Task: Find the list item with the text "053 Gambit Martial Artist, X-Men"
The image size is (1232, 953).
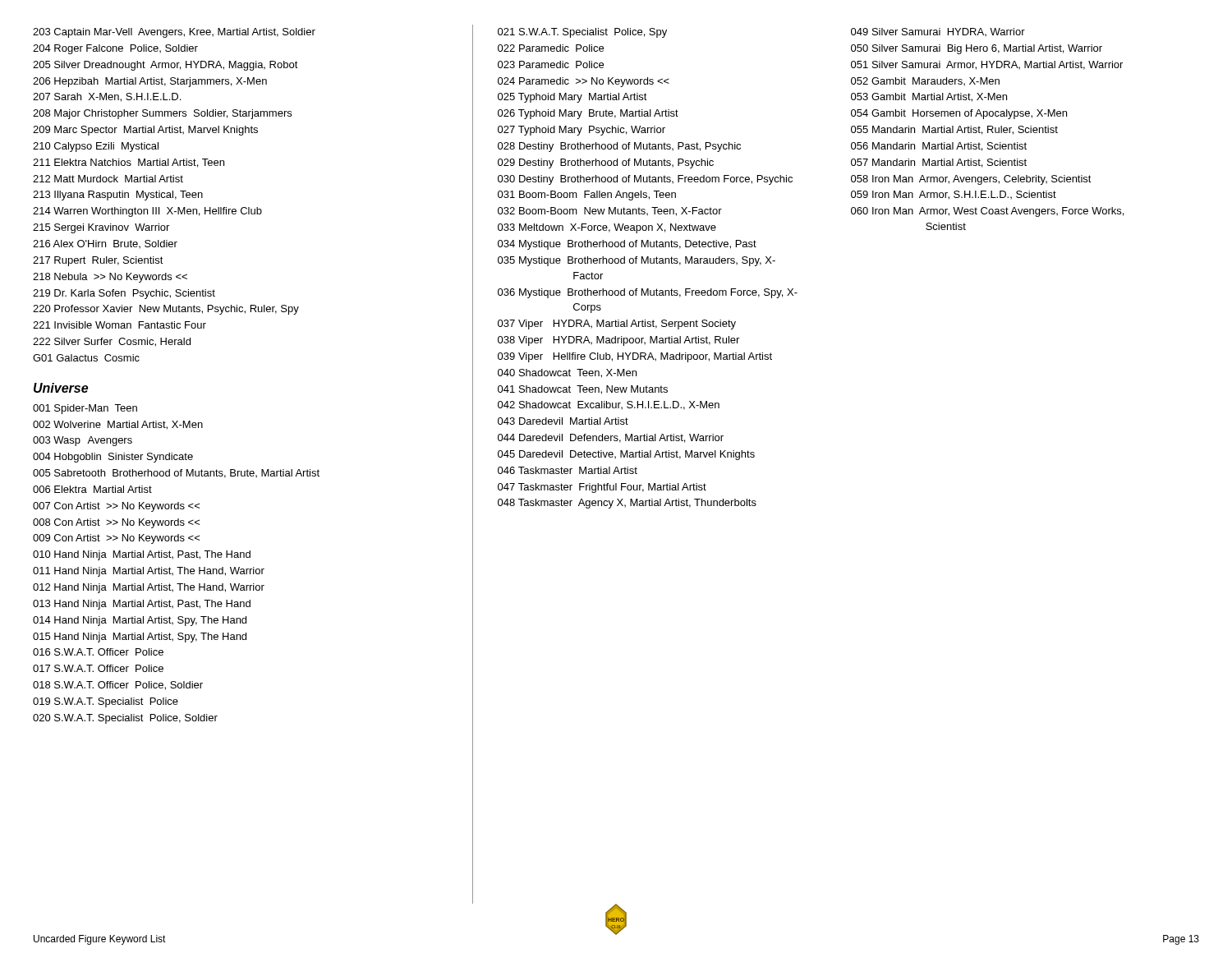Action: click(929, 97)
